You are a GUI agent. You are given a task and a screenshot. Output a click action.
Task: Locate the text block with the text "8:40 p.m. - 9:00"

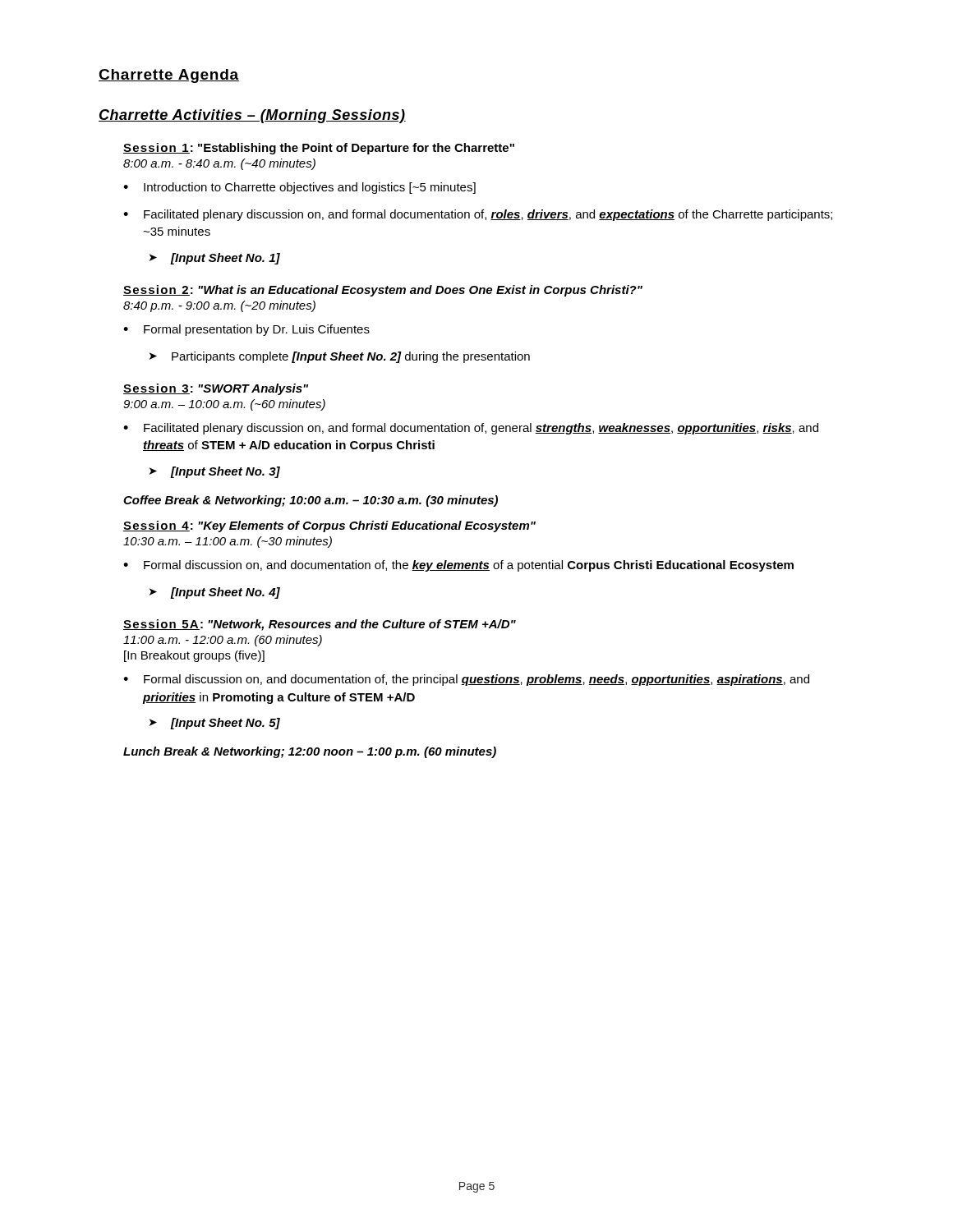220,305
